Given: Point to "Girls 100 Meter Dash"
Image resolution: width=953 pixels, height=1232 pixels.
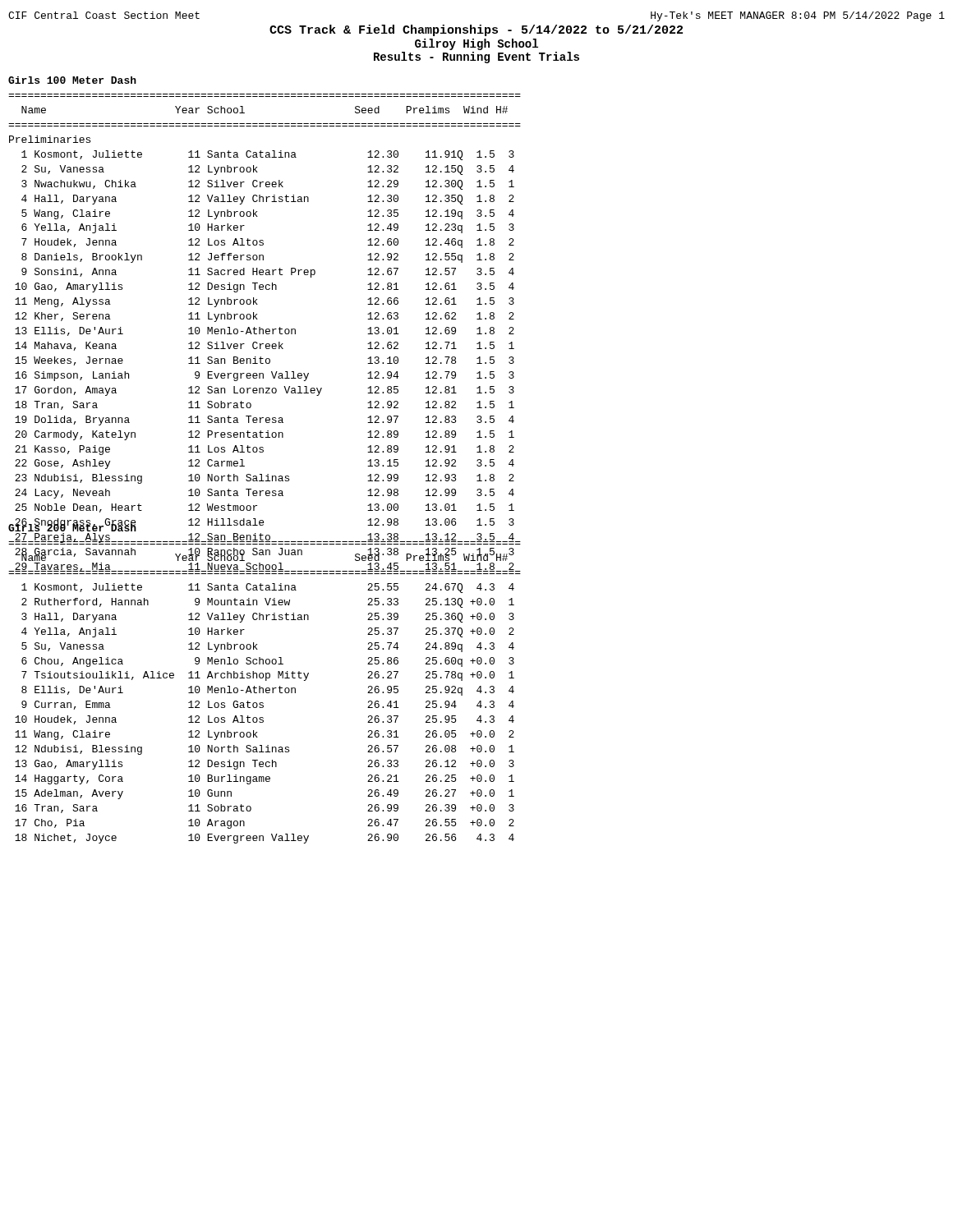Looking at the screenshot, I should pyautogui.click(x=72, y=81).
